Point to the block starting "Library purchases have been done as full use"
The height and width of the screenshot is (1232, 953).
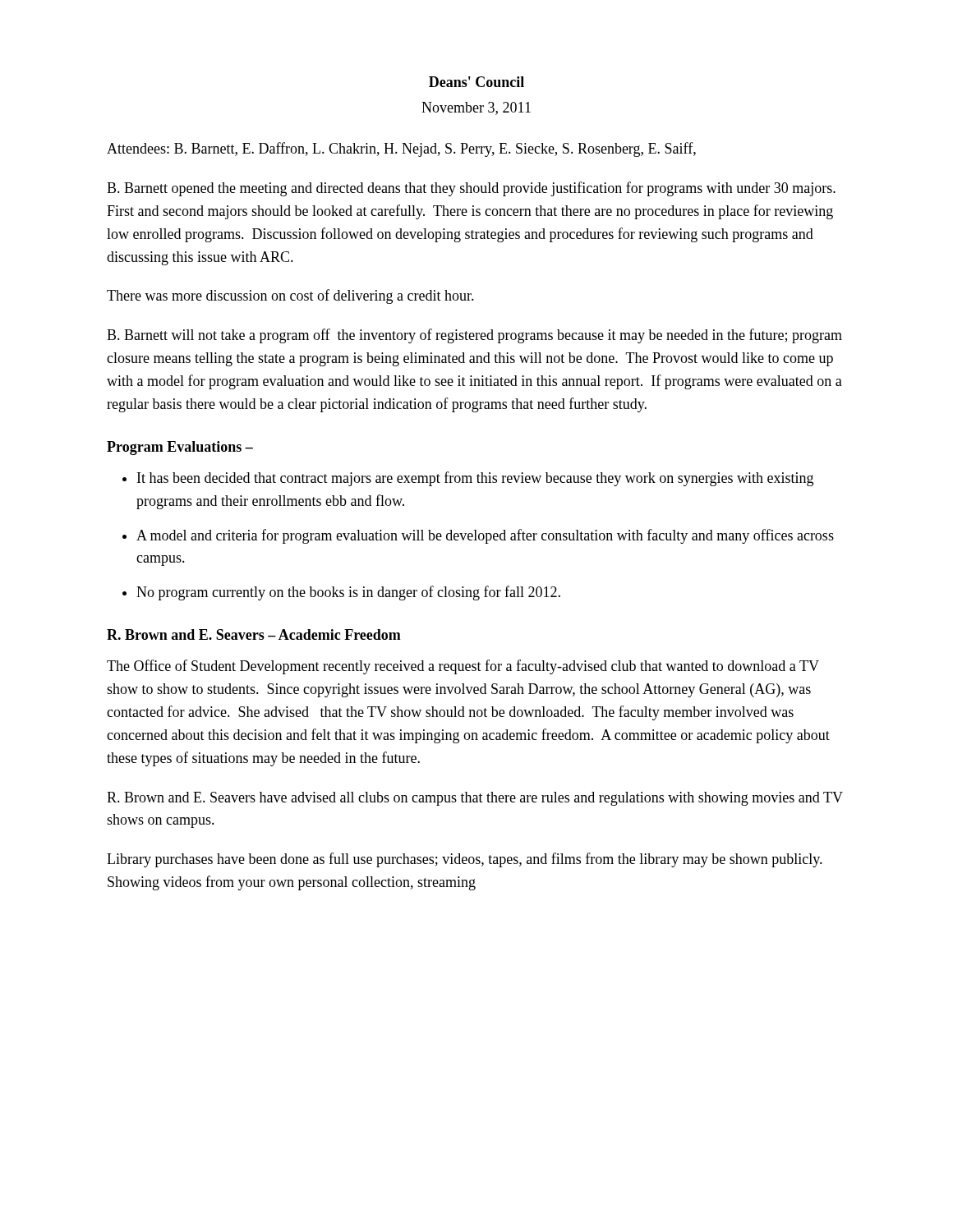[467, 871]
